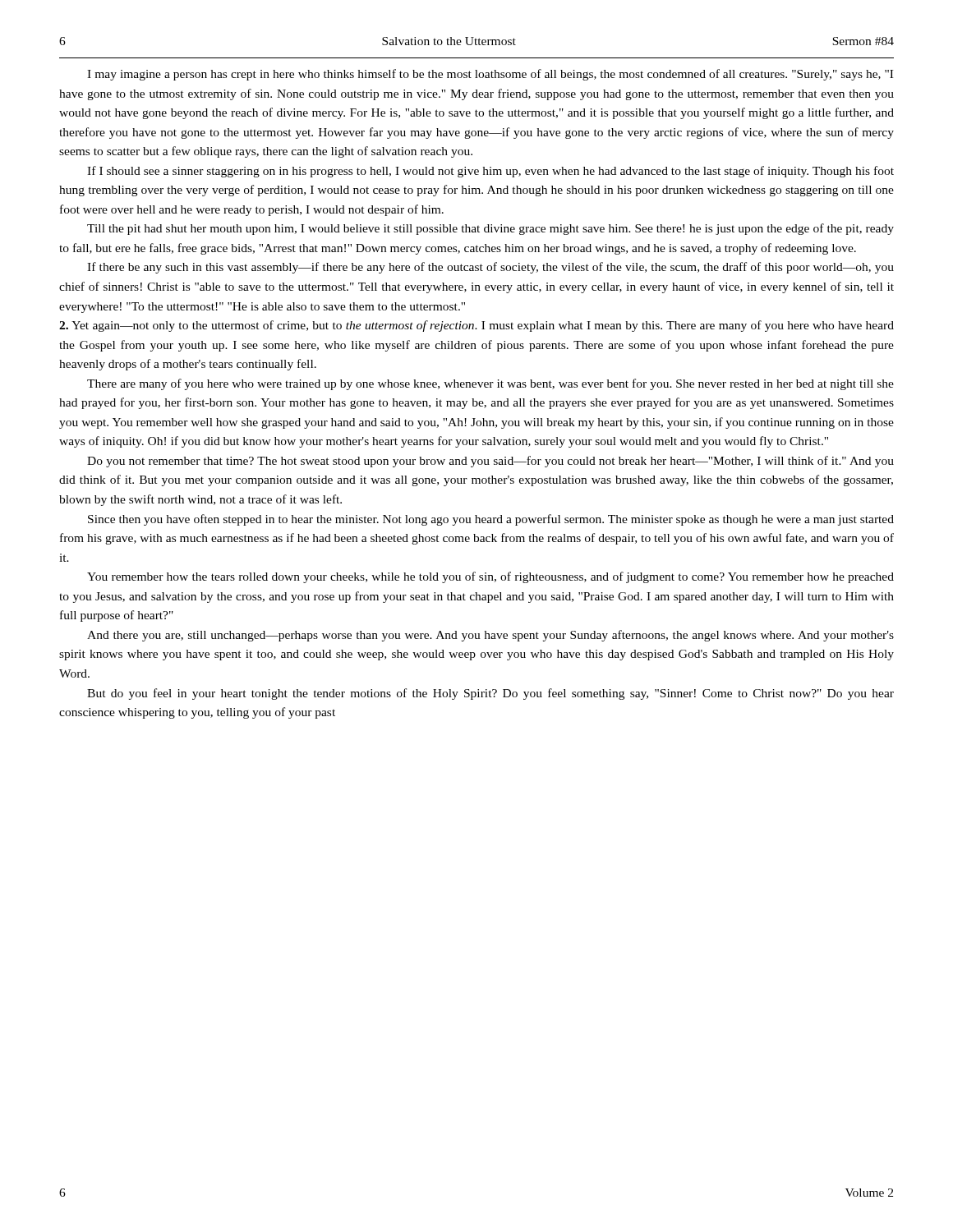Locate the text block containing "If I should see a sinner staggering on"
This screenshot has height=1232, width=953.
click(476, 190)
